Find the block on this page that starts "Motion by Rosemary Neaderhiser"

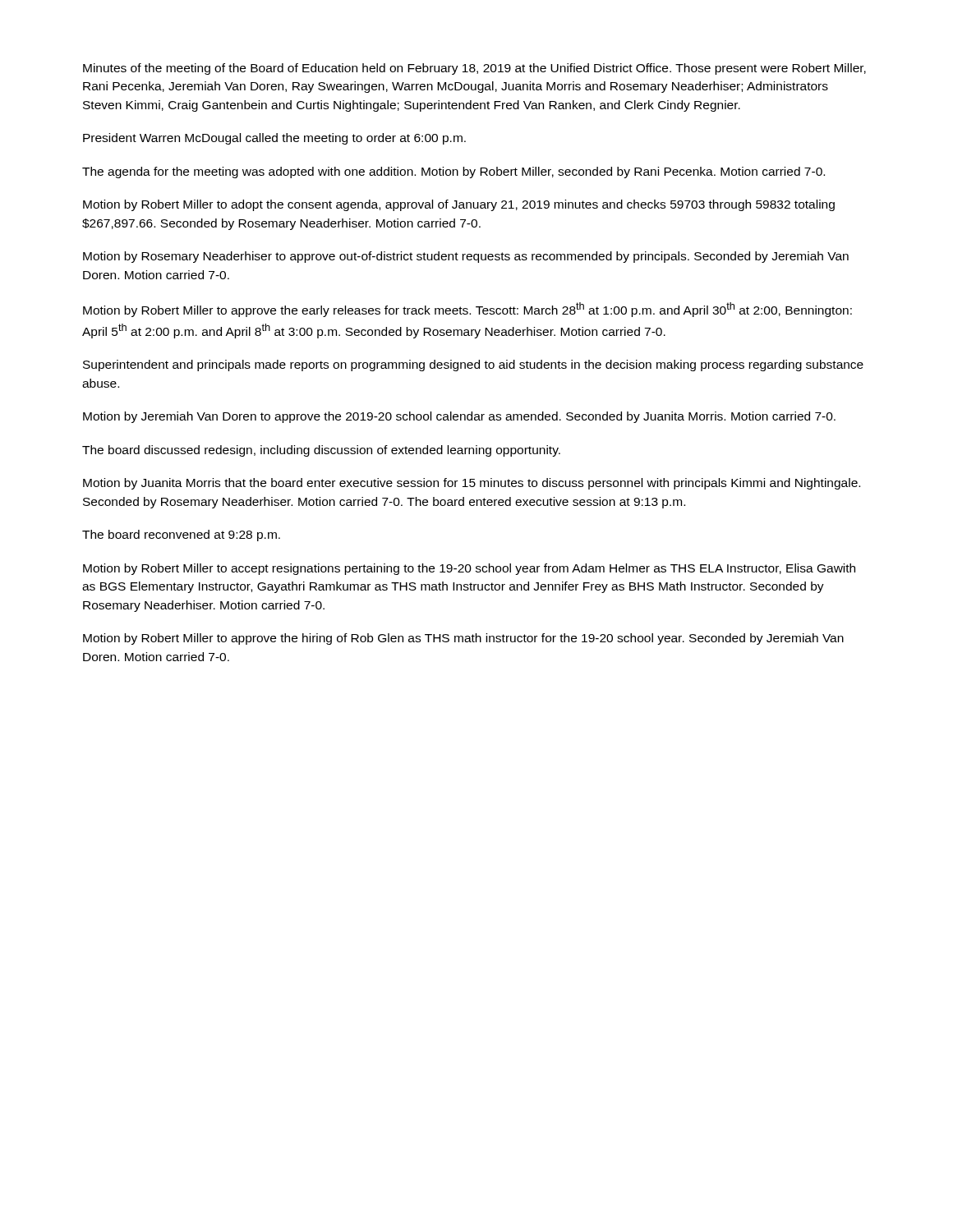tap(466, 265)
